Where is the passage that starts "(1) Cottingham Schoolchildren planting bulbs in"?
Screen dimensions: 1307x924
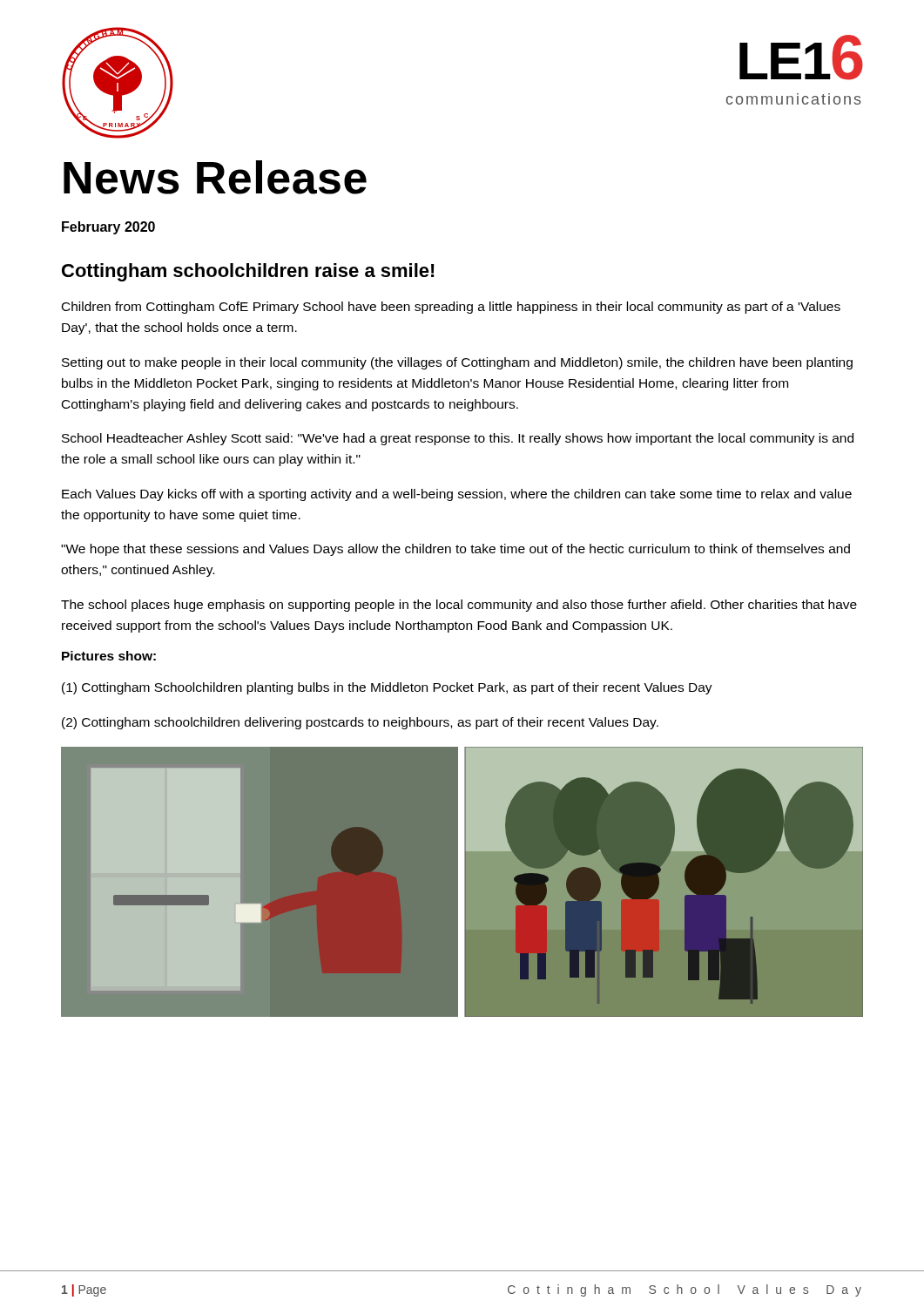click(x=462, y=688)
